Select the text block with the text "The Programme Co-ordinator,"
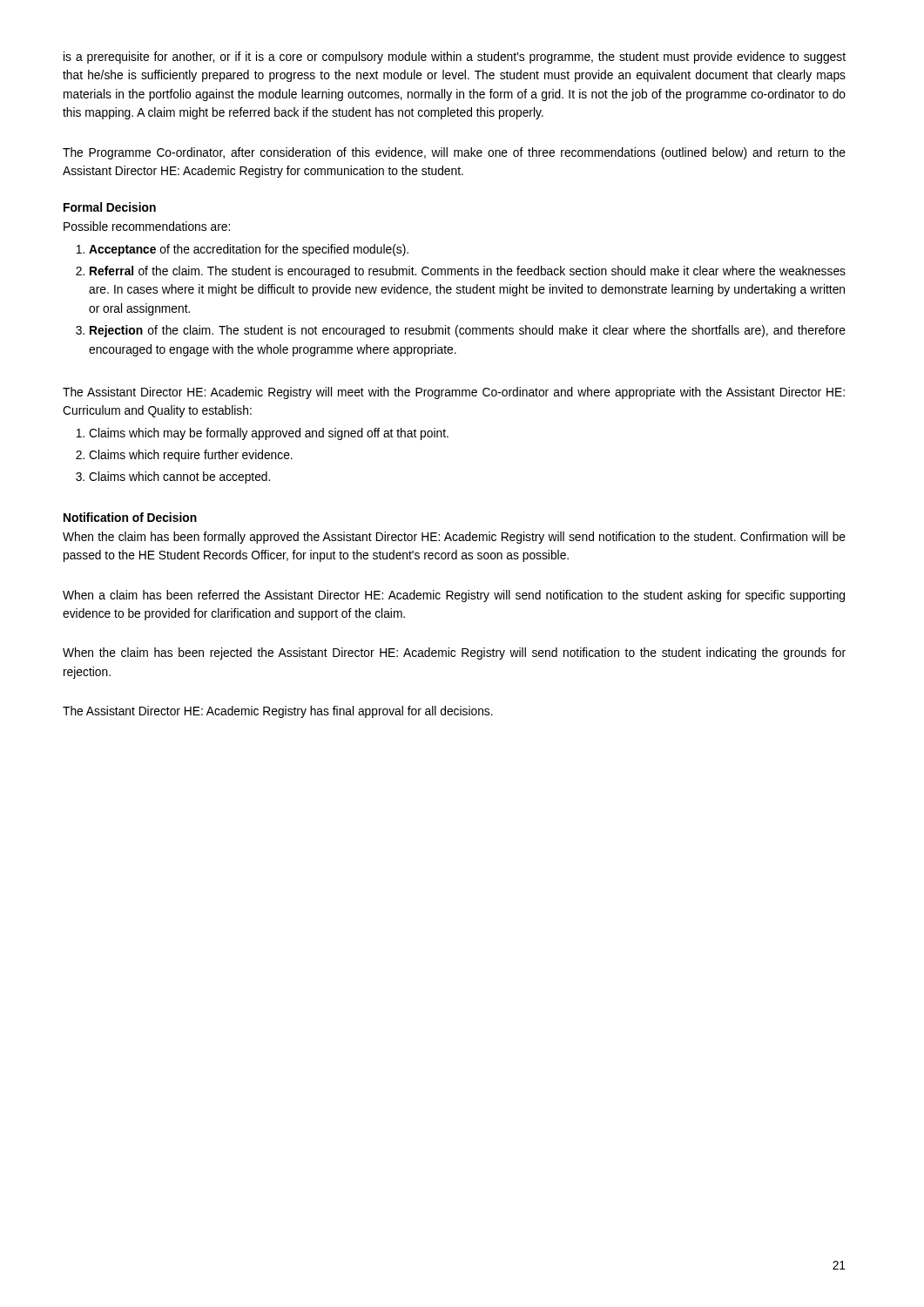Screen dimensions: 1307x924 [x=454, y=162]
